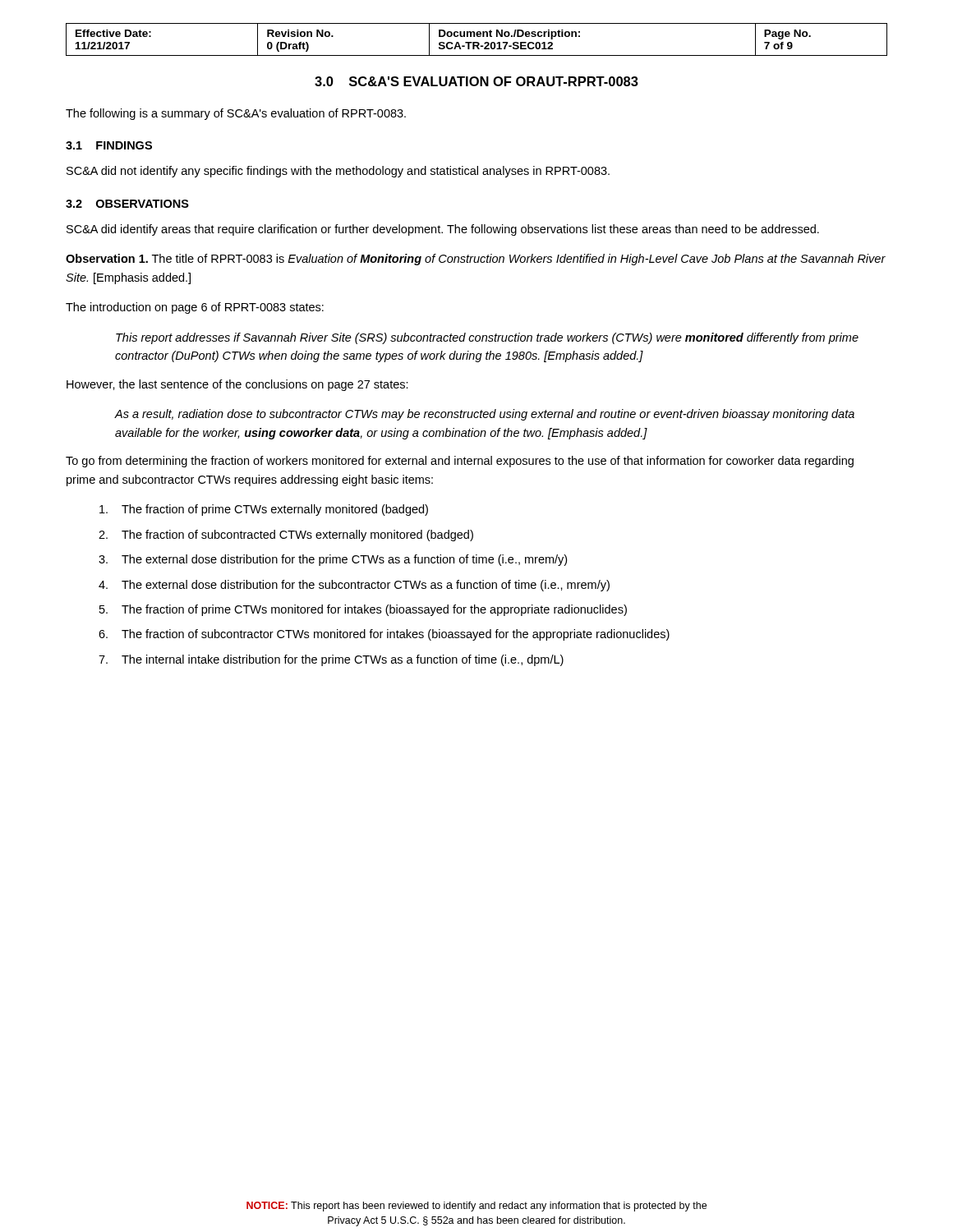Find the list item that says "6. The fraction of"
The width and height of the screenshot is (953, 1232).
(x=493, y=635)
